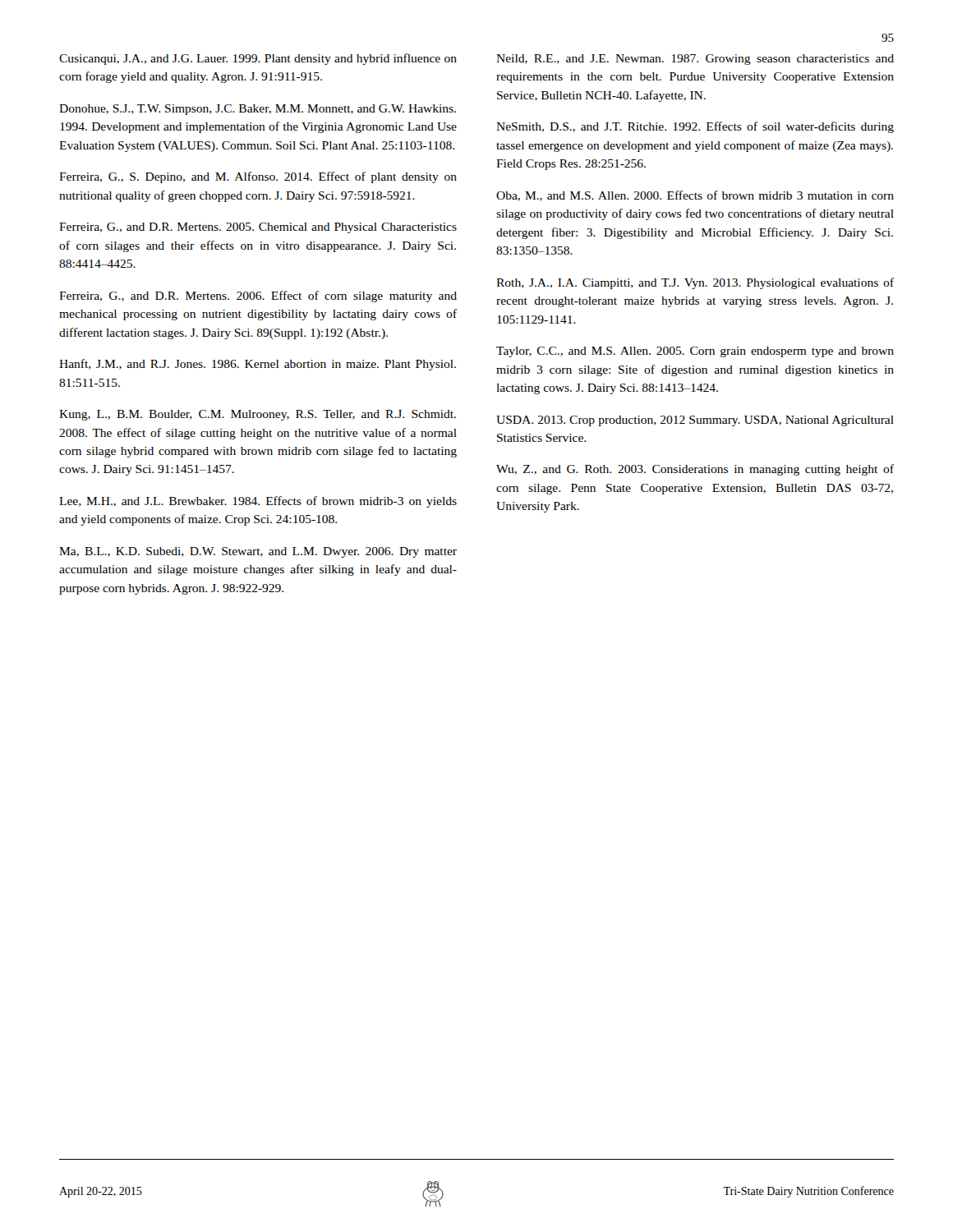The height and width of the screenshot is (1232, 953).
Task: Find the text starting "Donohue, S.J., T.W. Simpson, J.C."
Action: pos(258,126)
